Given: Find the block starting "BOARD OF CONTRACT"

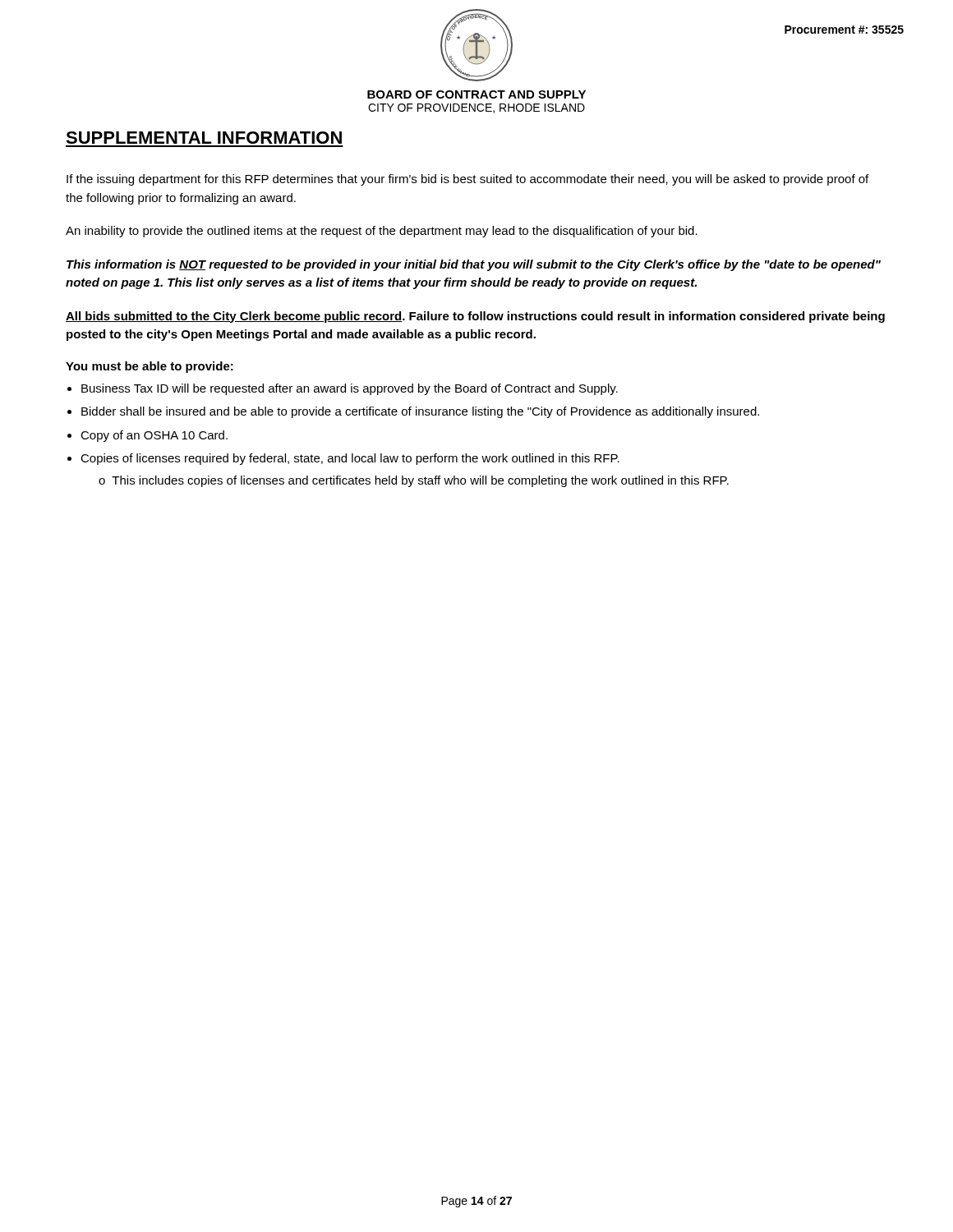Looking at the screenshot, I should click(476, 101).
